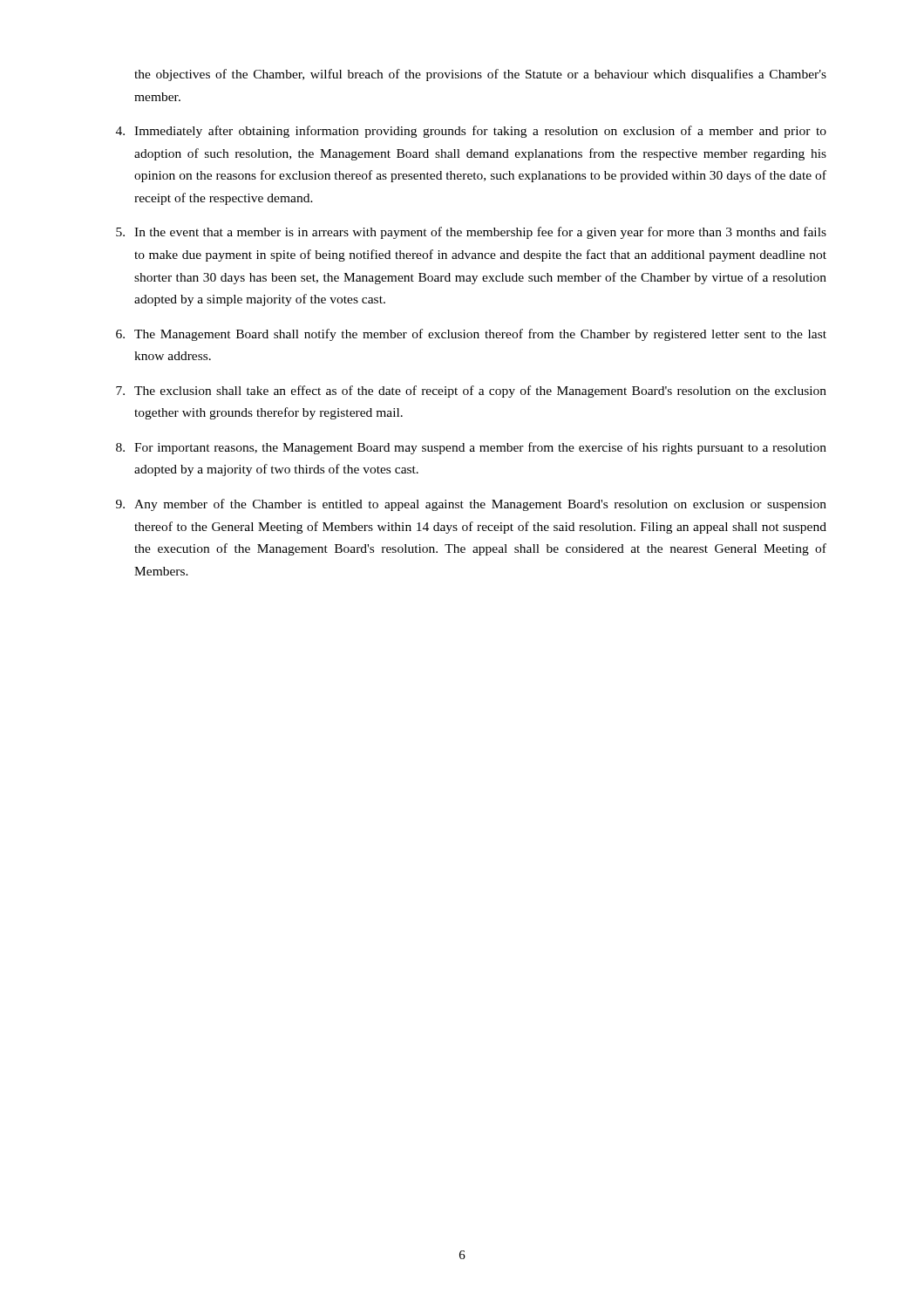
Task: Locate the region starting "8. For important reasons, the Management"
Action: point(462,458)
